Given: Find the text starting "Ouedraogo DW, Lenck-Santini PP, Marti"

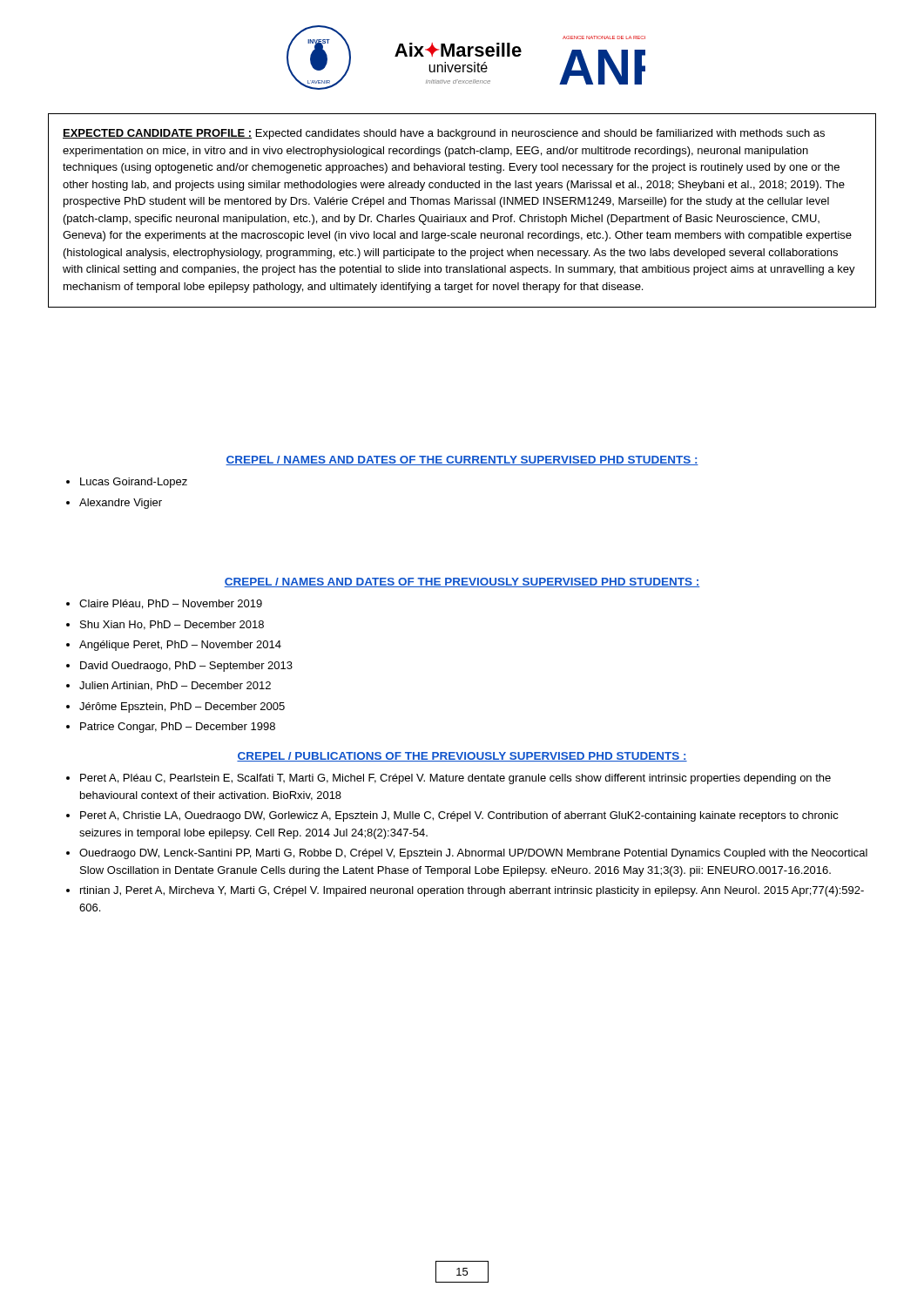Looking at the screenshot, I should [474, 861].
